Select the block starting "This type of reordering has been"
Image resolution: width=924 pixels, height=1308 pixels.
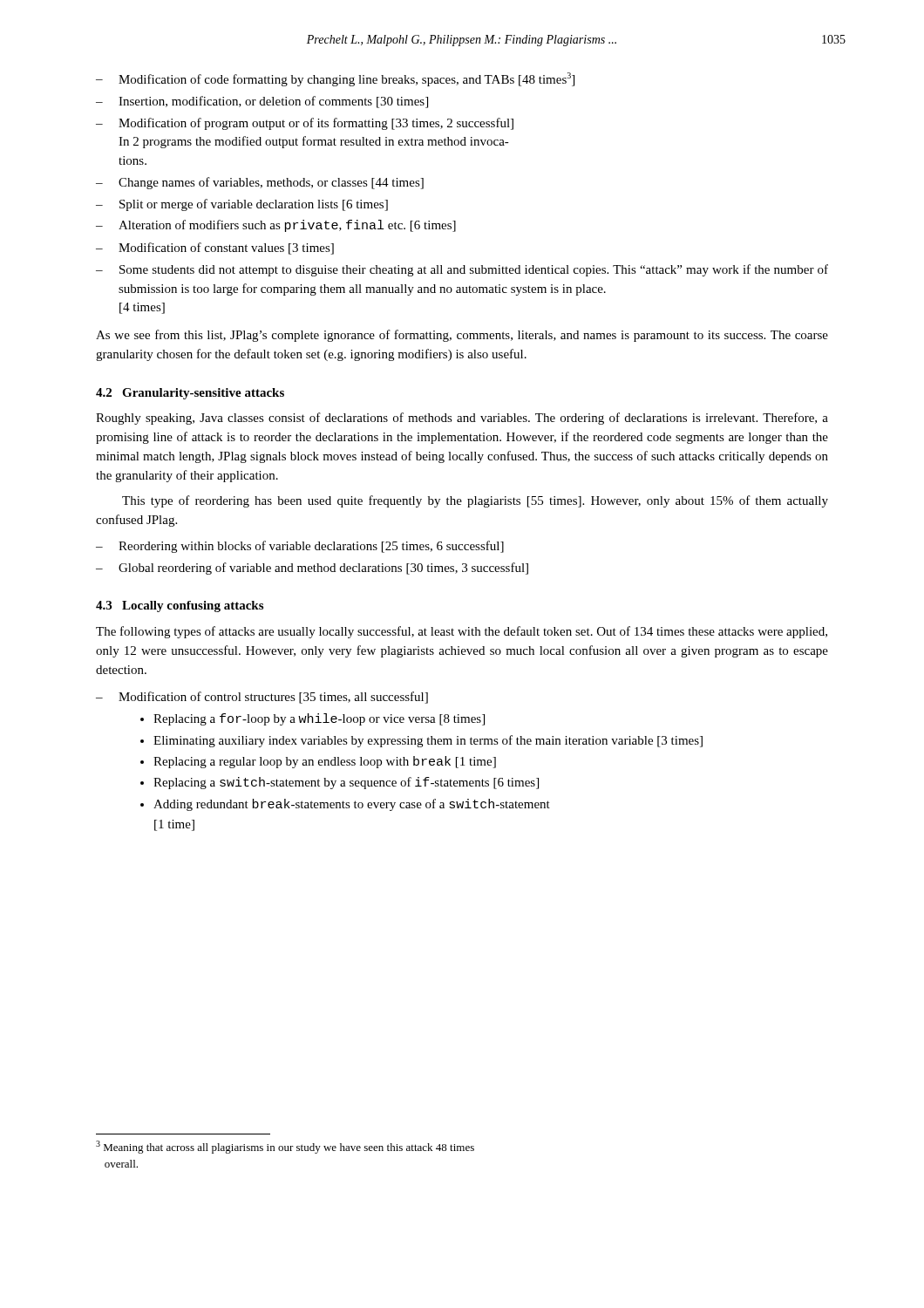462,510
